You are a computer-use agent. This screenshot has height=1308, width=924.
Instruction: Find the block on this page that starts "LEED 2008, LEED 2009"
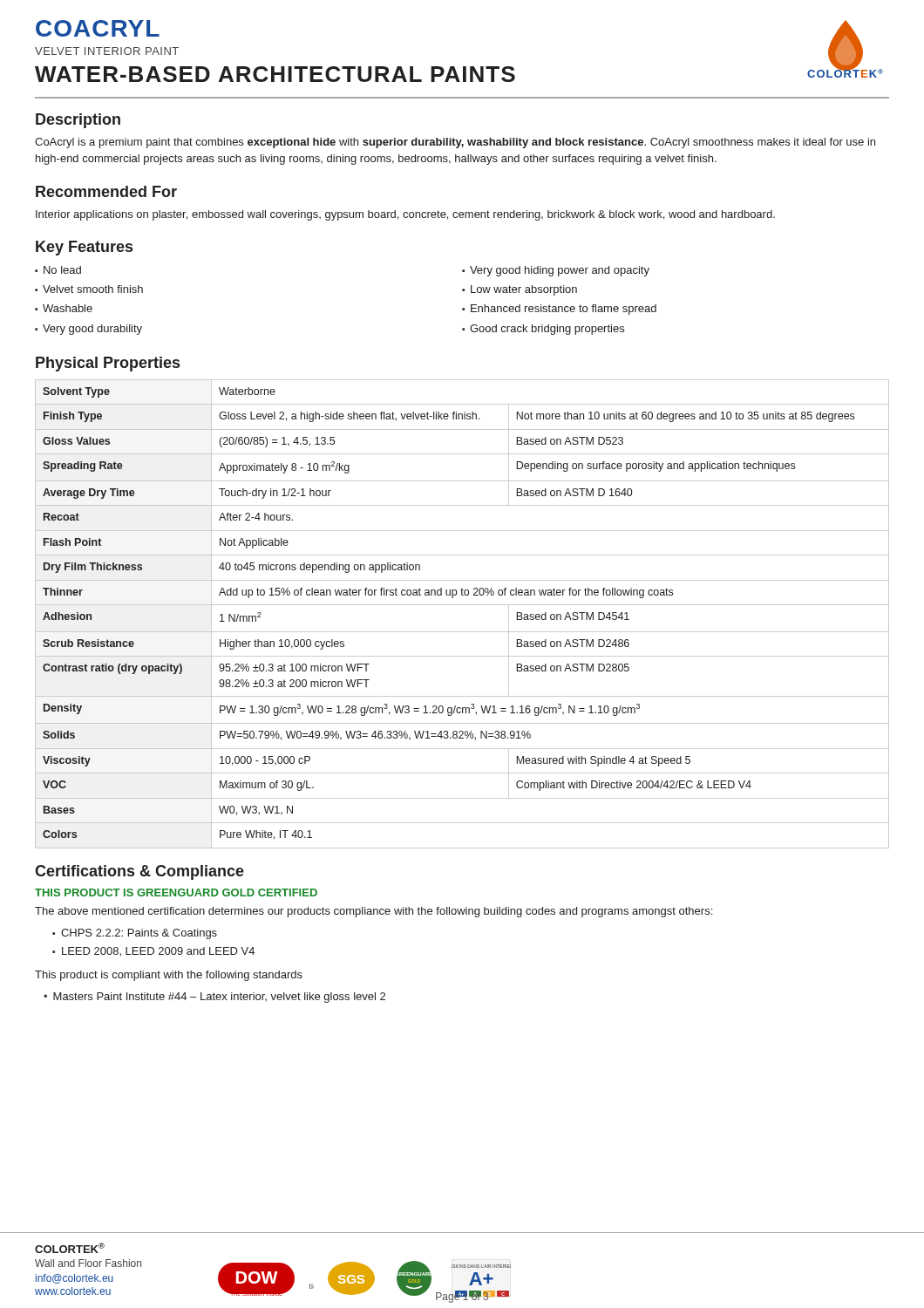click(x=158, y=951)
